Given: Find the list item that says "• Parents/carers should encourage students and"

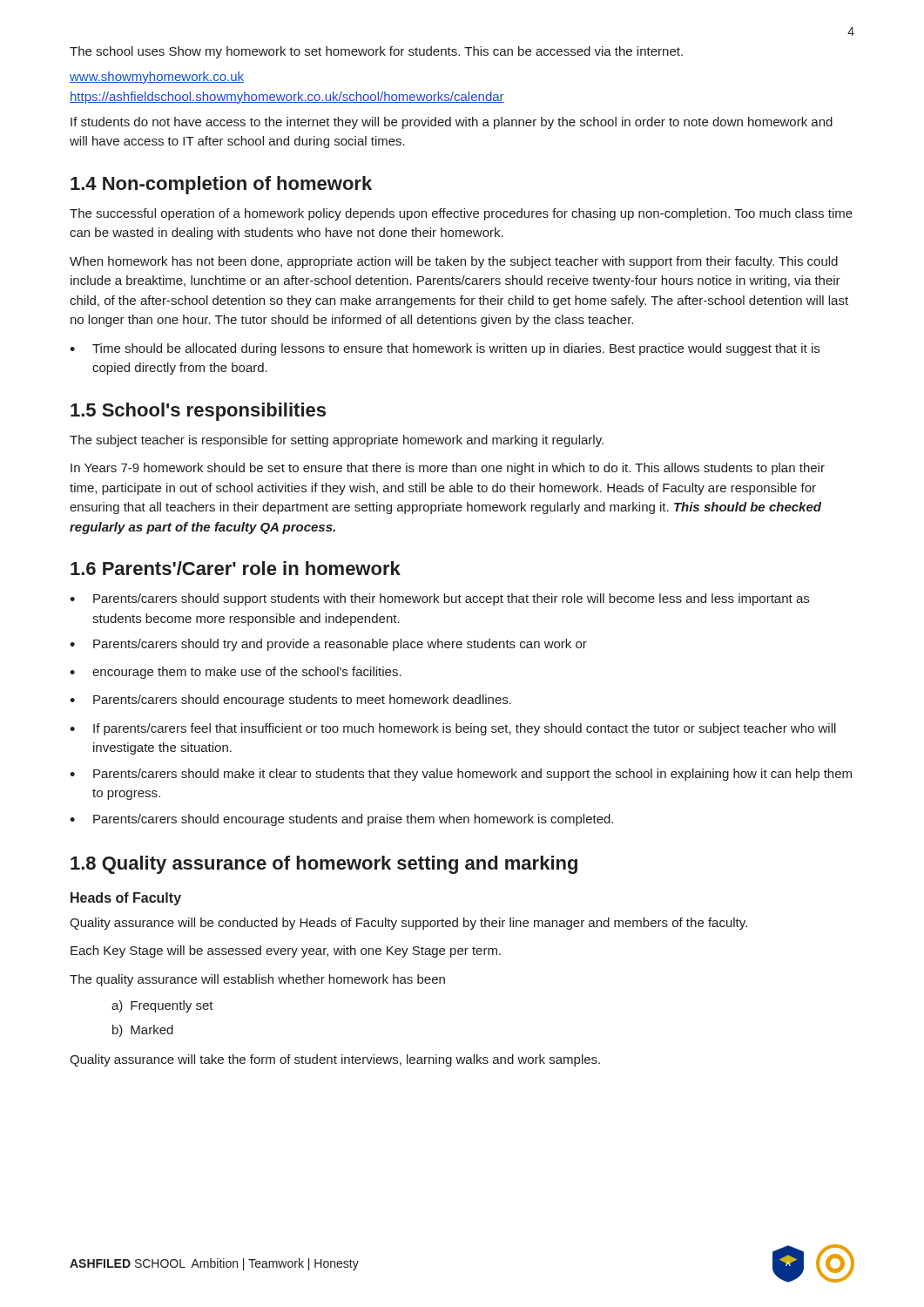Looking at the screenshot, I should click(342, 820).
